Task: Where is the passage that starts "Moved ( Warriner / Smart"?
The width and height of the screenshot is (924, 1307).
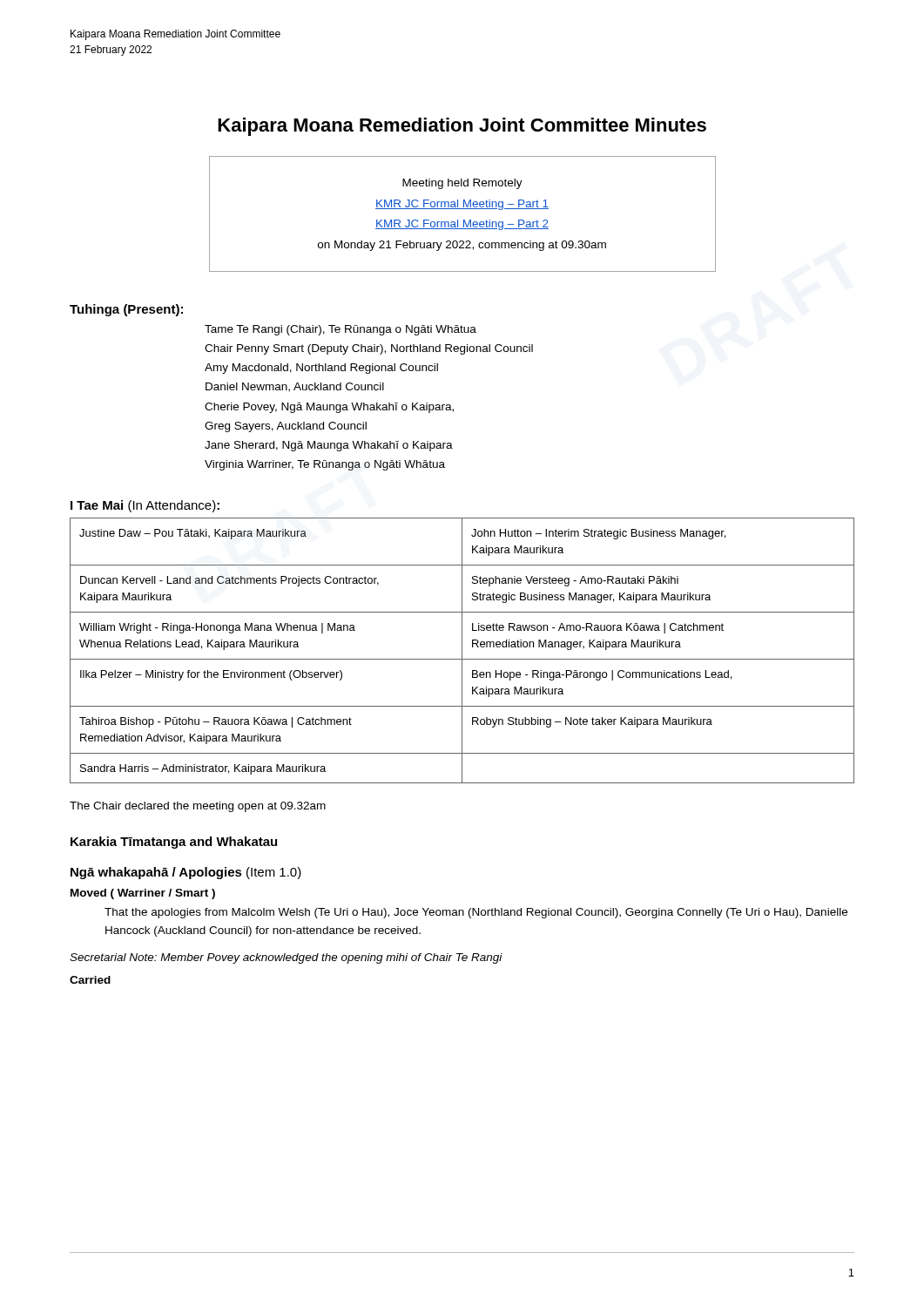Action: click(x=143, y=893)
